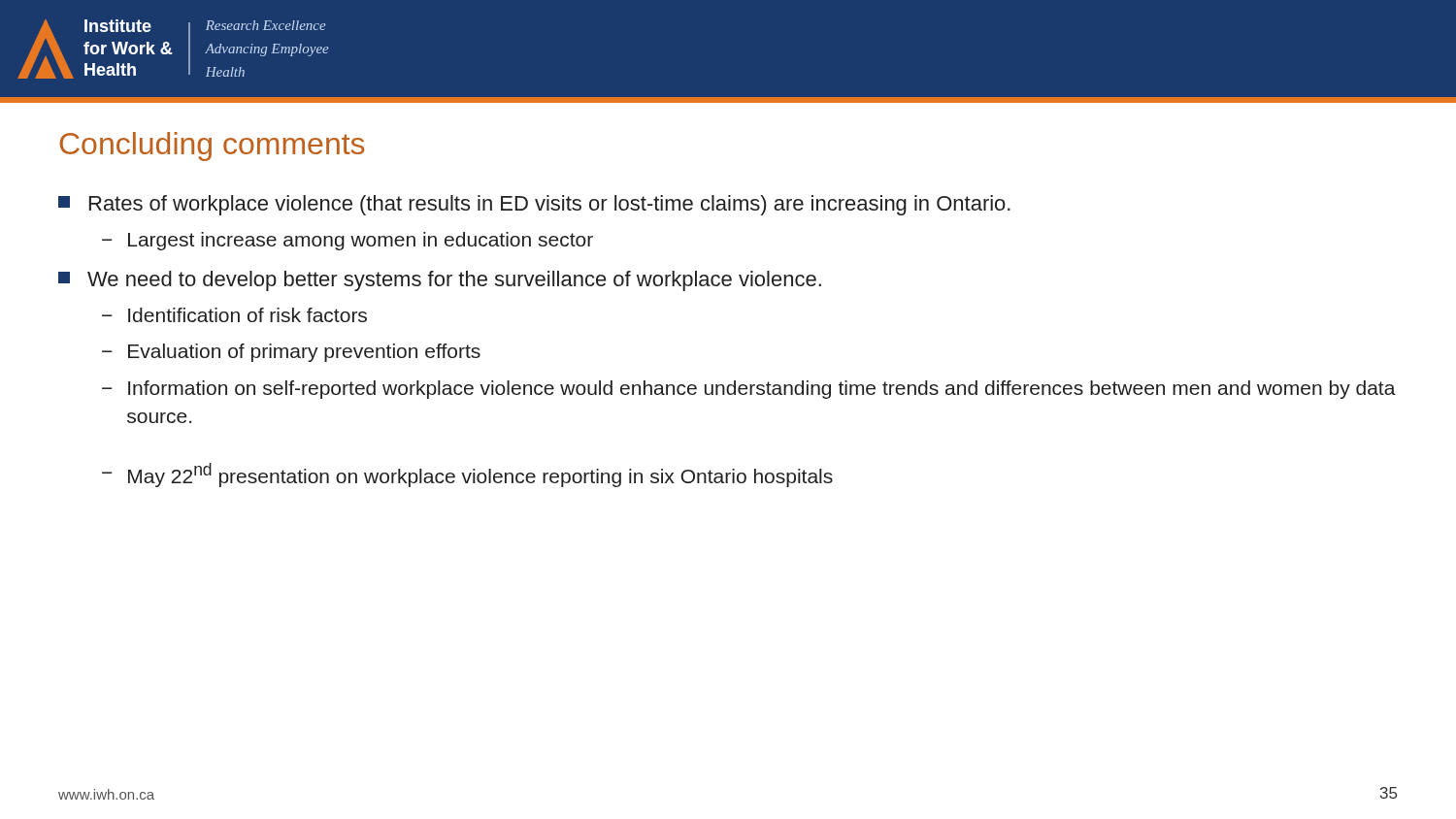Point to the block beginning "− Largest increase"
1456x819 pixels.
(347, 239)
